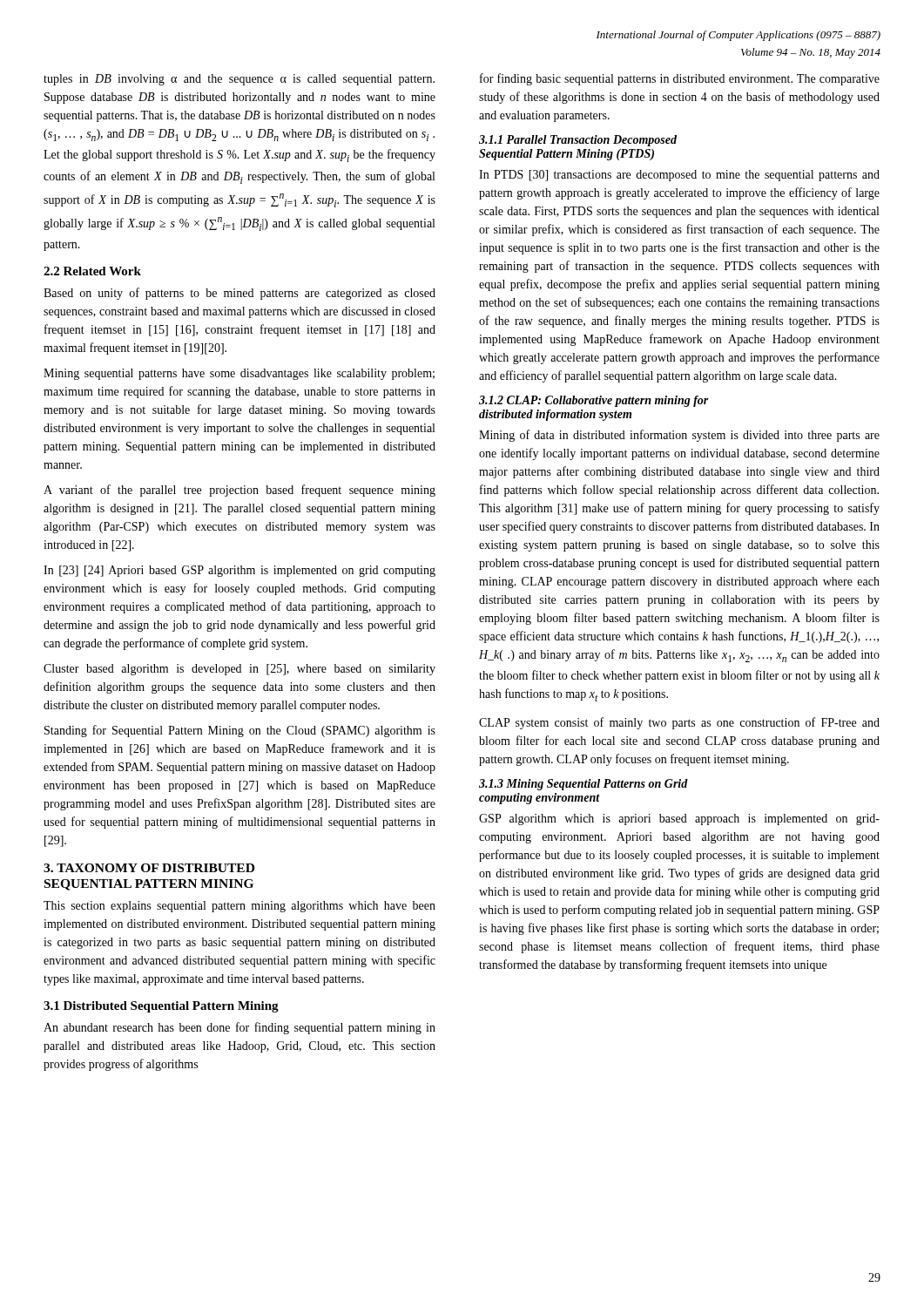Screen dimensions: 1307x924
Task: Point to the text block starting "3.1 Distributed Sequential Pattern Mining"
Action: (x=240, y=1006)
